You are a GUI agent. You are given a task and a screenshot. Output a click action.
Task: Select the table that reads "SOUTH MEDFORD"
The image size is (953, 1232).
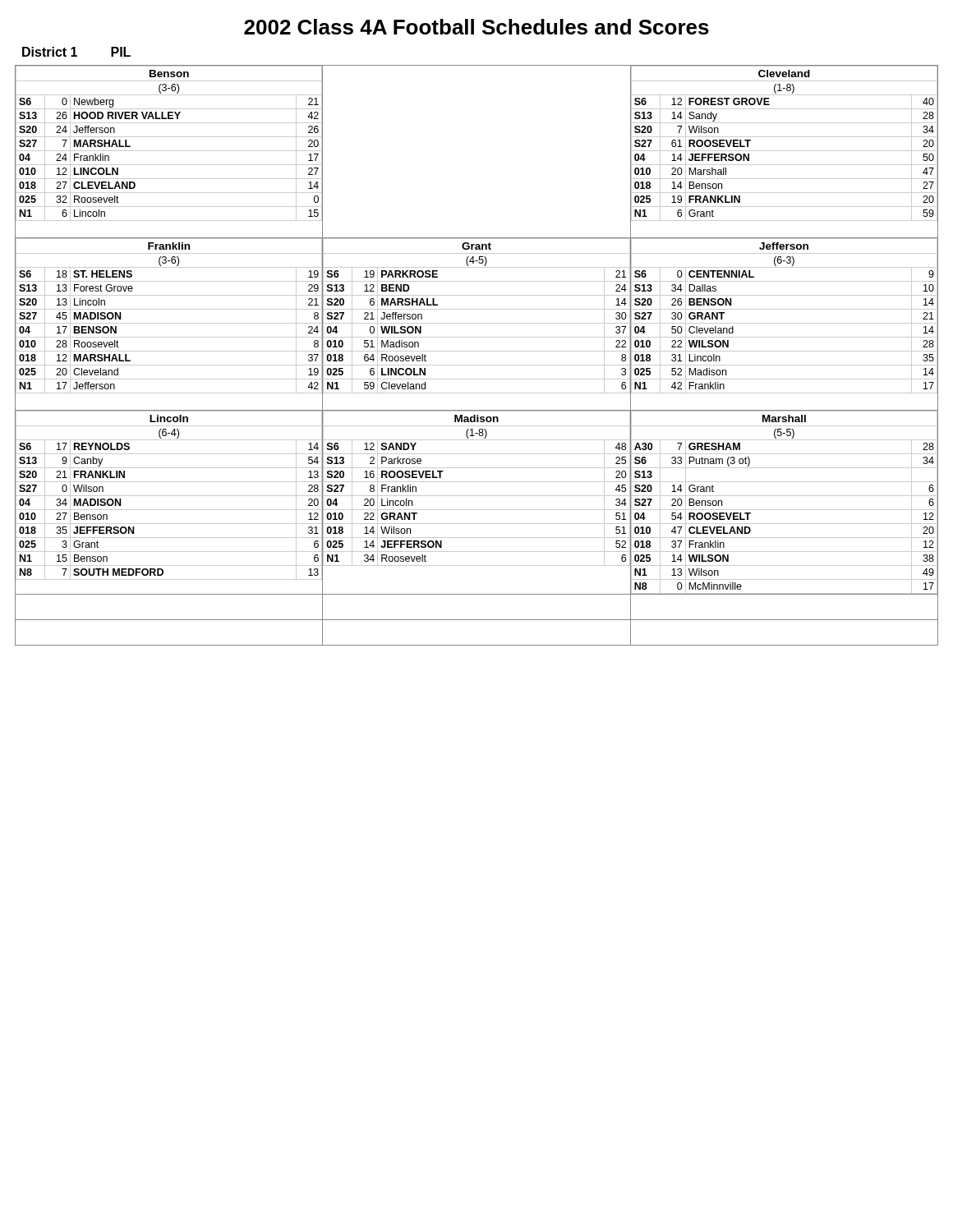[169, 503]
